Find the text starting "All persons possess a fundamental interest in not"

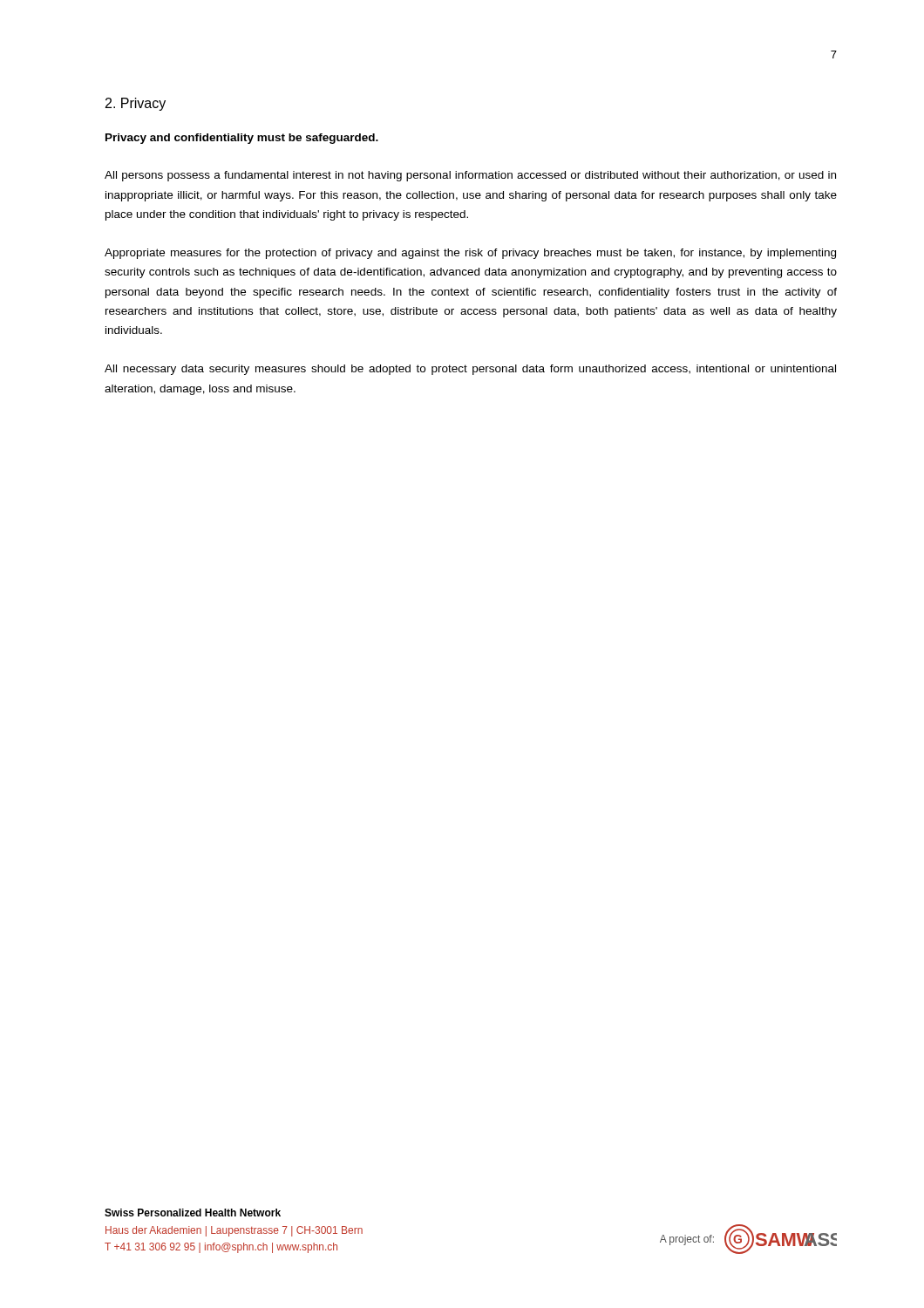click(x=471, y=194)
